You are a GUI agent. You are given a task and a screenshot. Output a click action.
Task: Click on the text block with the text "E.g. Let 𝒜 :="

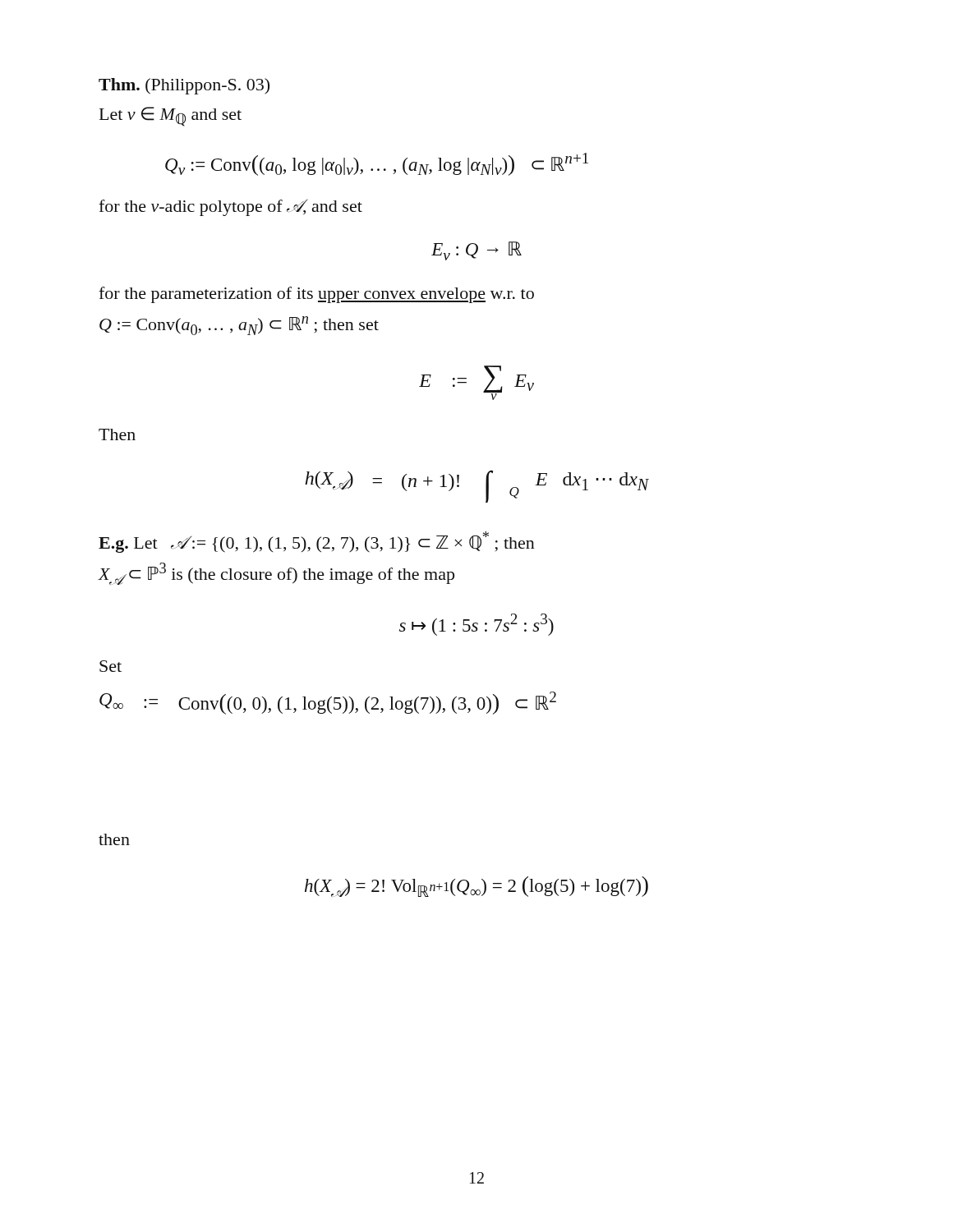[317, 559]
